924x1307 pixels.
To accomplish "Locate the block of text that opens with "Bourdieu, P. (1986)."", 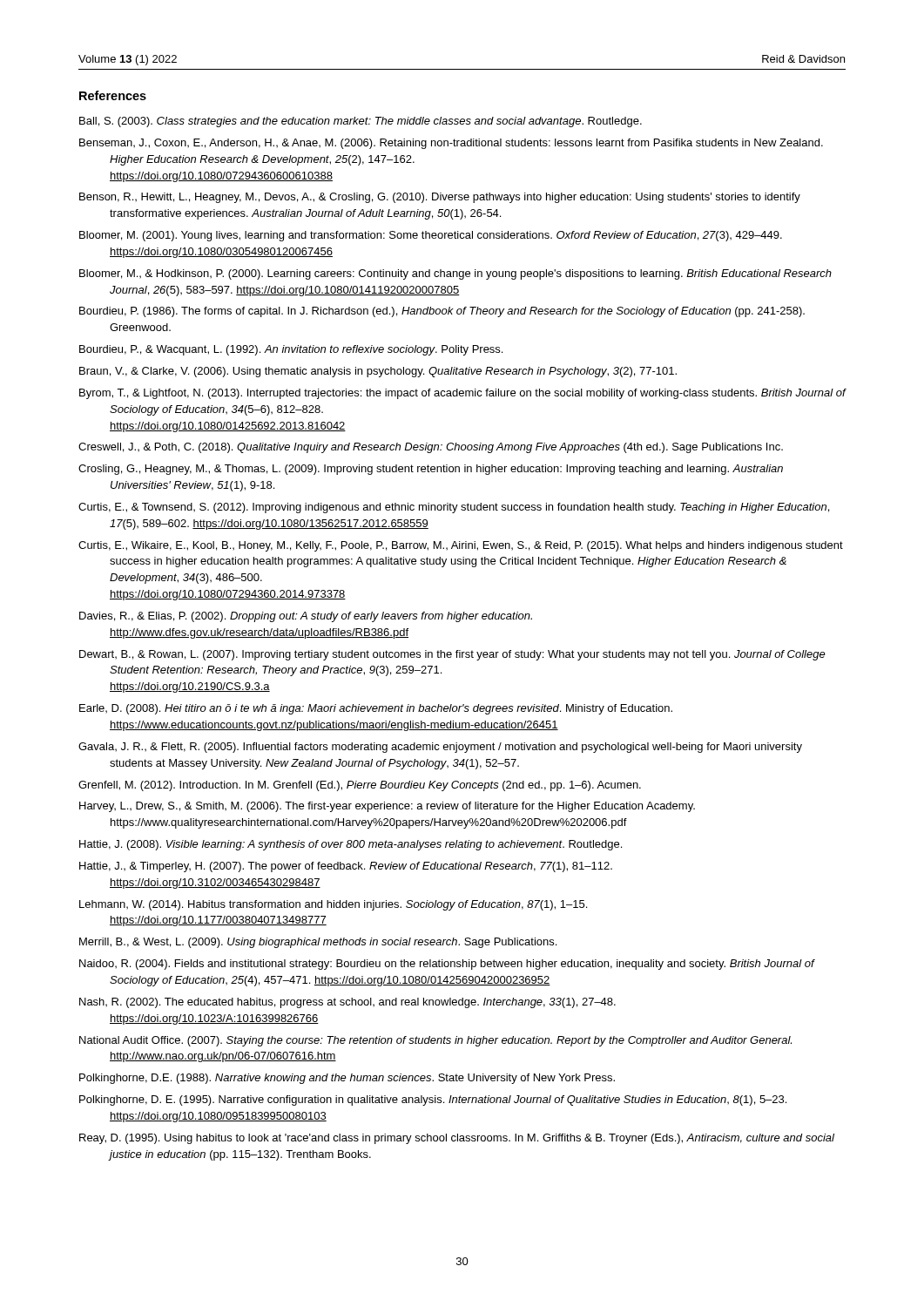I will click(442, 319).
